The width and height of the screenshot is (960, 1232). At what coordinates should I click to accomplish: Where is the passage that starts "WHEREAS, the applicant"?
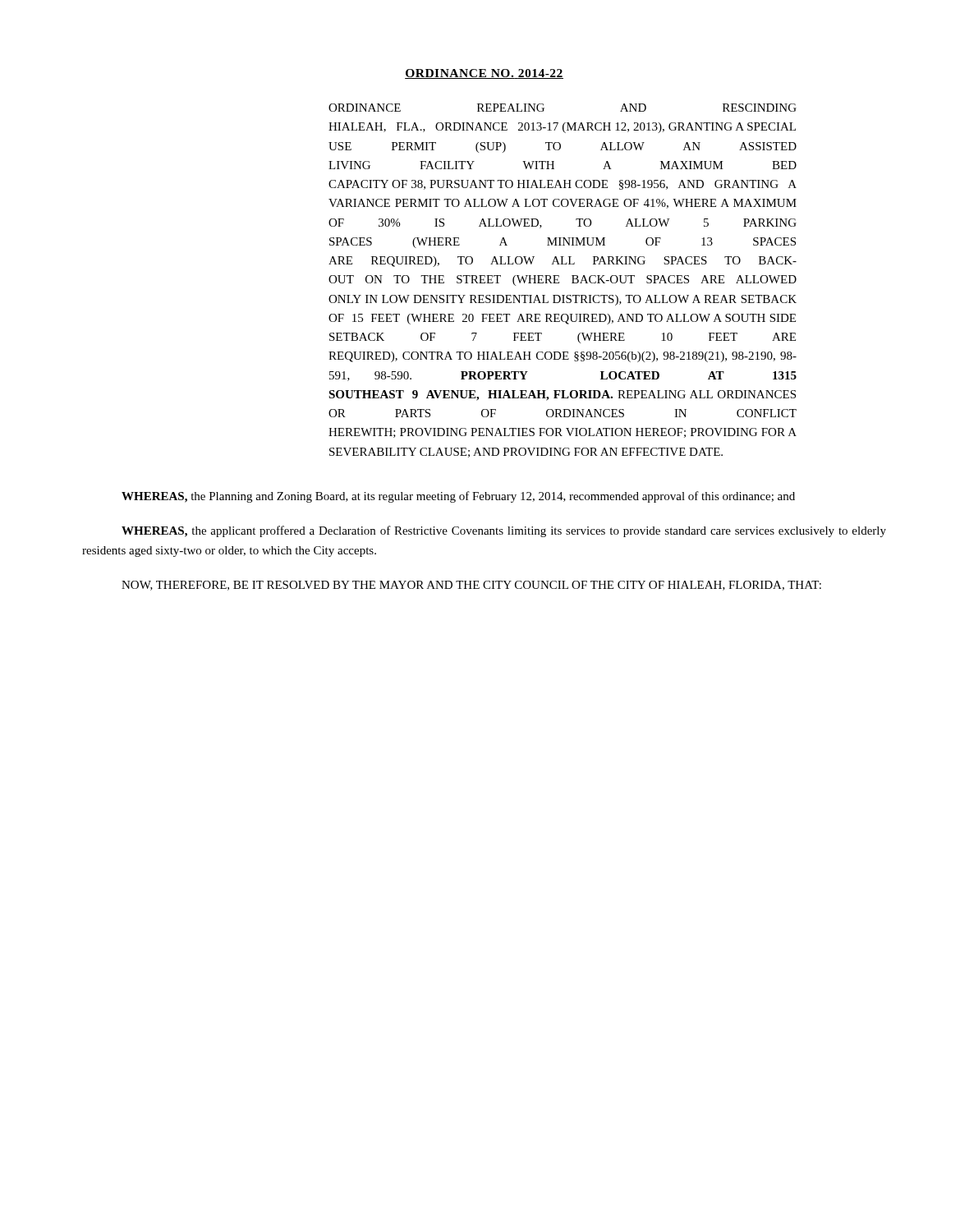click(484, 540)
